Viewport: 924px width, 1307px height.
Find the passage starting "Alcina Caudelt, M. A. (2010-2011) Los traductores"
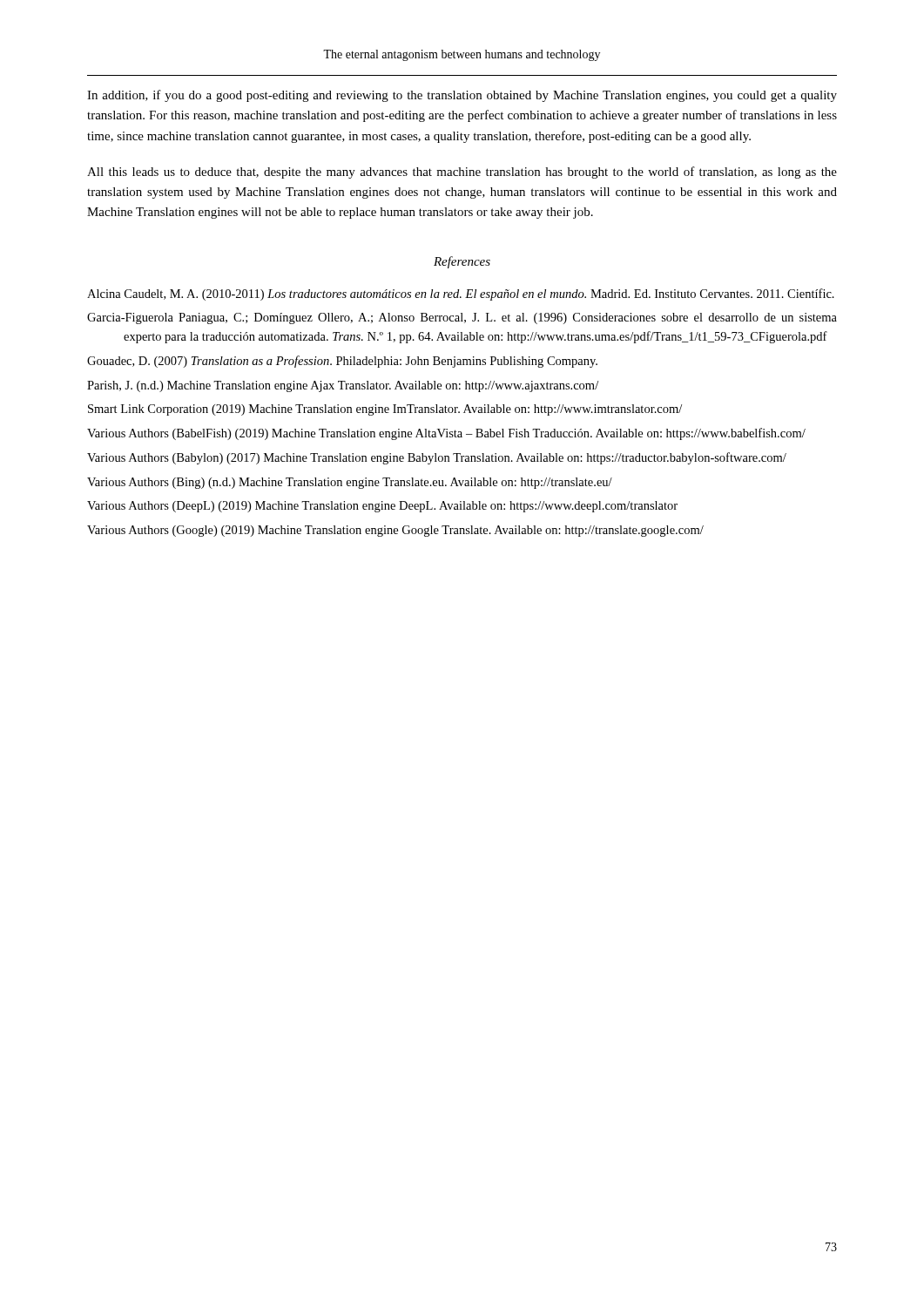coord(461,293)
